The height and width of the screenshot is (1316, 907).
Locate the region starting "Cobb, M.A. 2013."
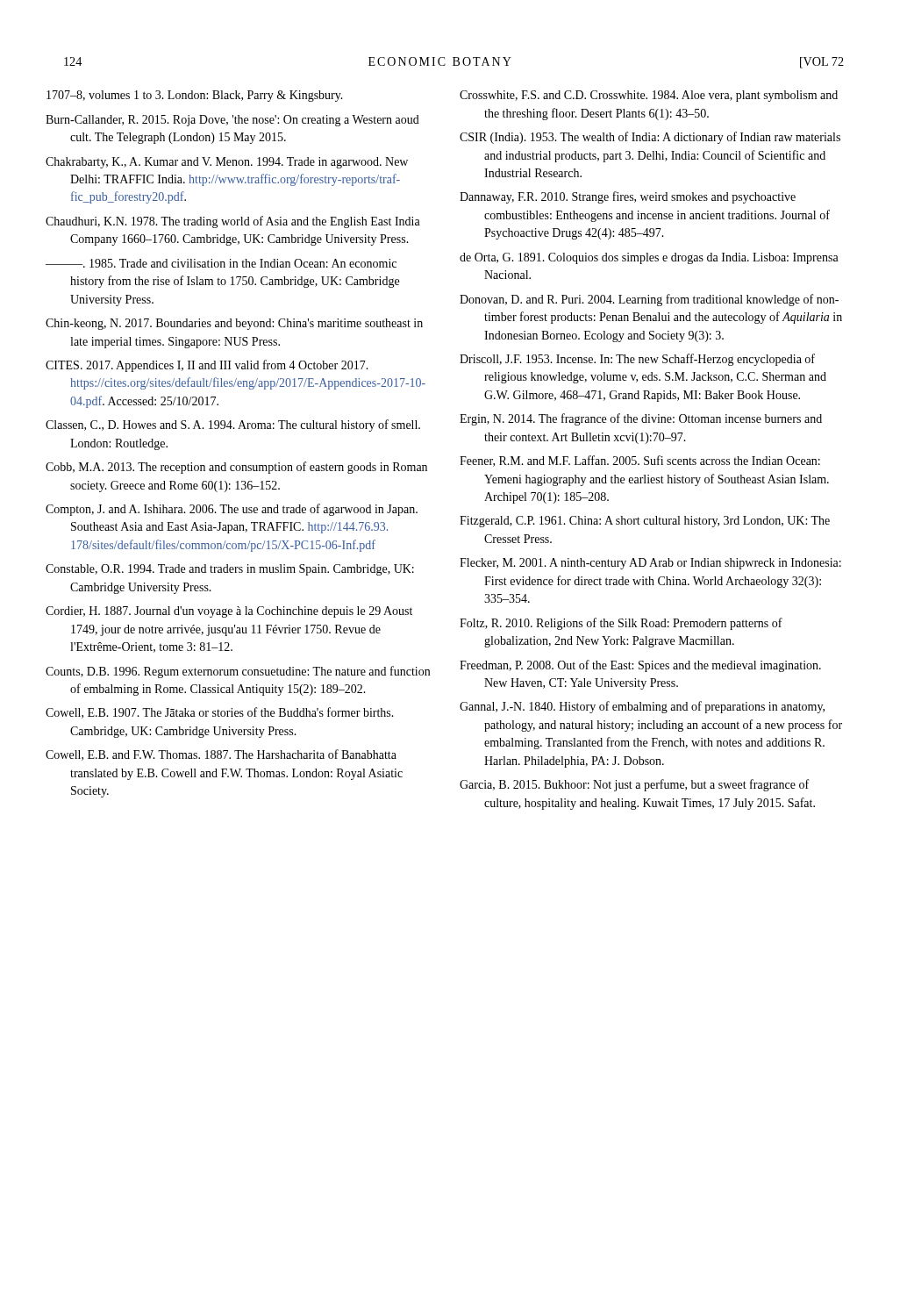click(237, 476)
